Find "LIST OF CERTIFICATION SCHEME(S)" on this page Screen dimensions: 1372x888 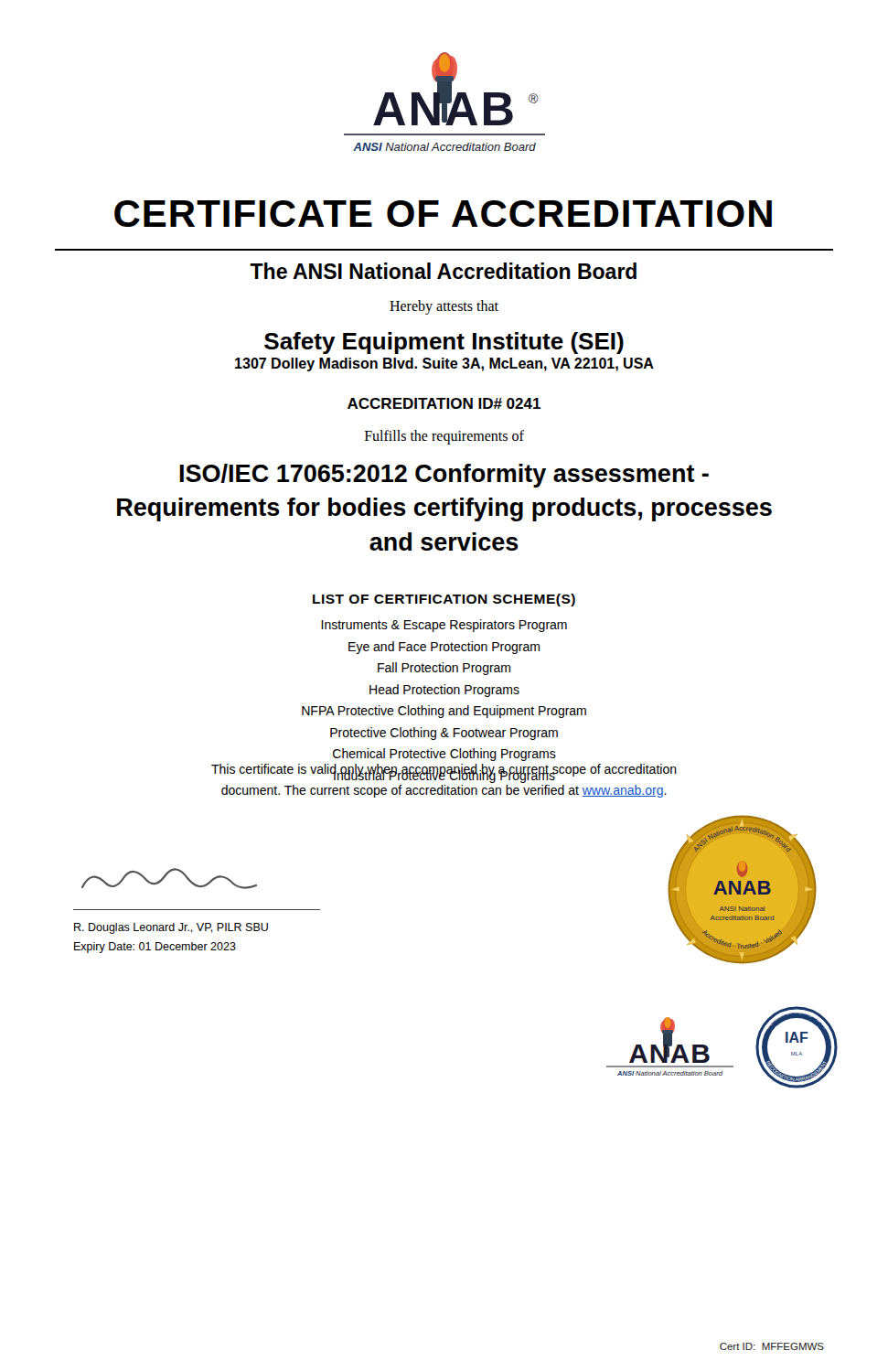[x=444, y=599]
